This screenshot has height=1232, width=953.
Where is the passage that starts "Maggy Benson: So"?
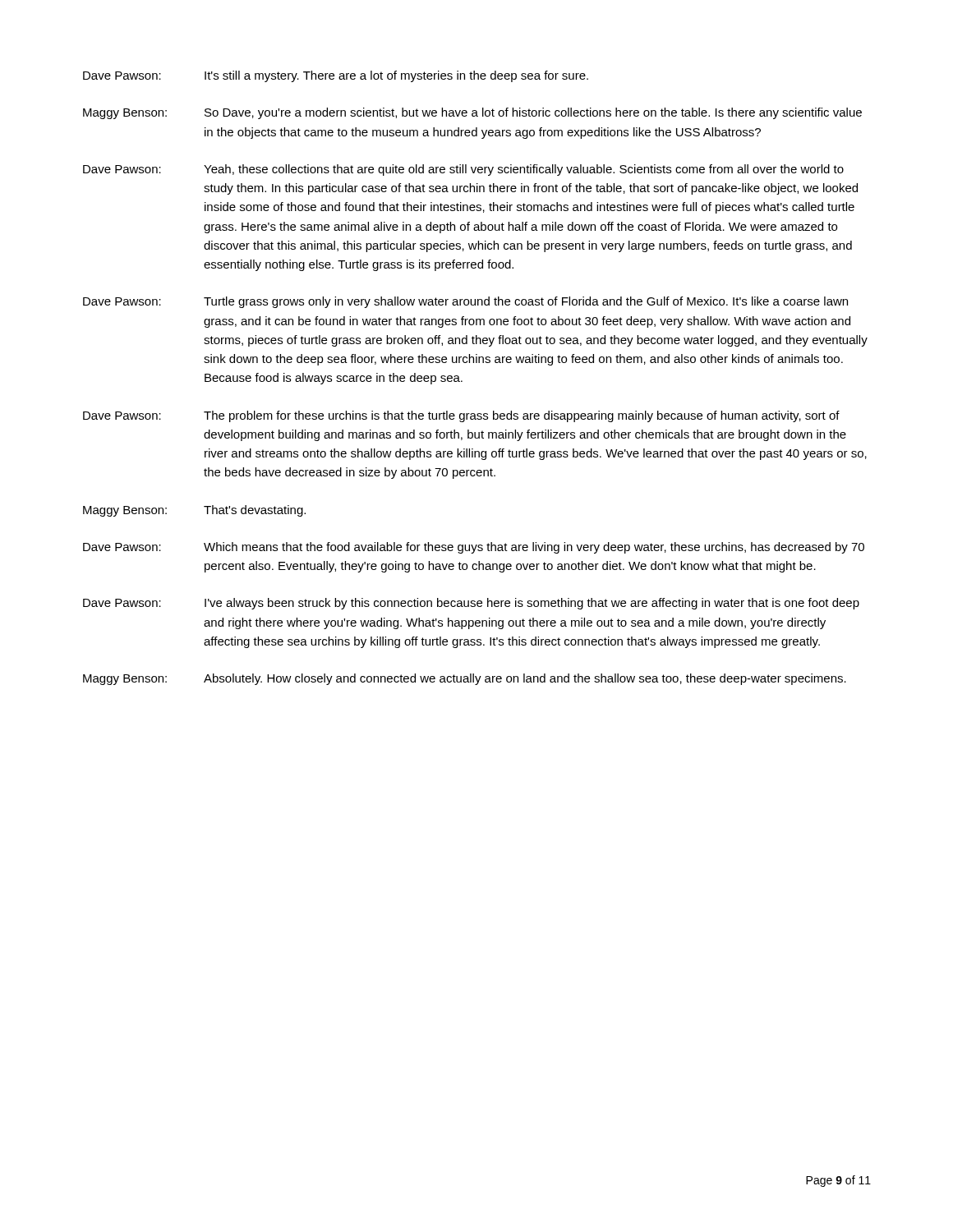click(476, 122)
